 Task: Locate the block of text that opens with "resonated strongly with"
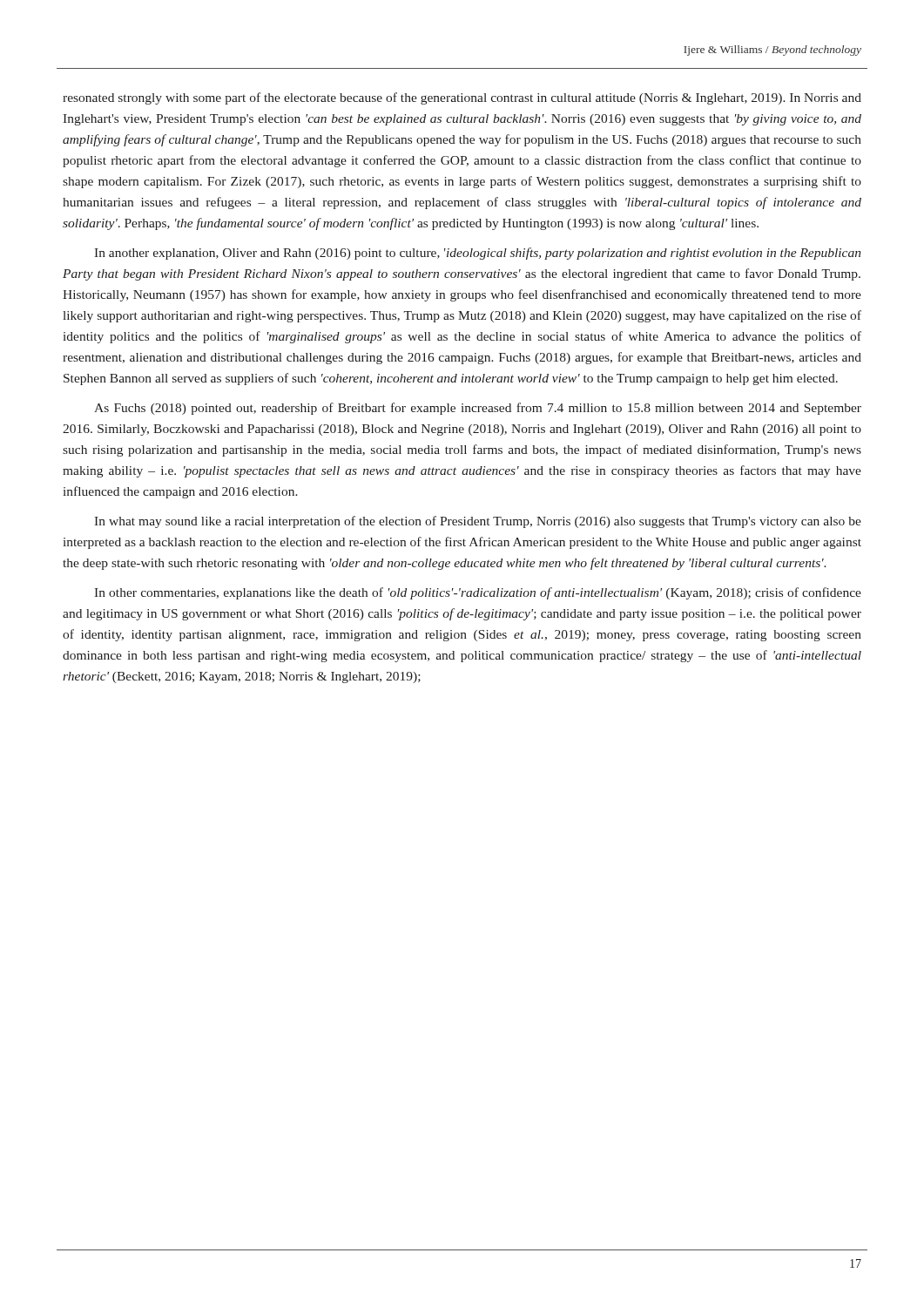462,387
